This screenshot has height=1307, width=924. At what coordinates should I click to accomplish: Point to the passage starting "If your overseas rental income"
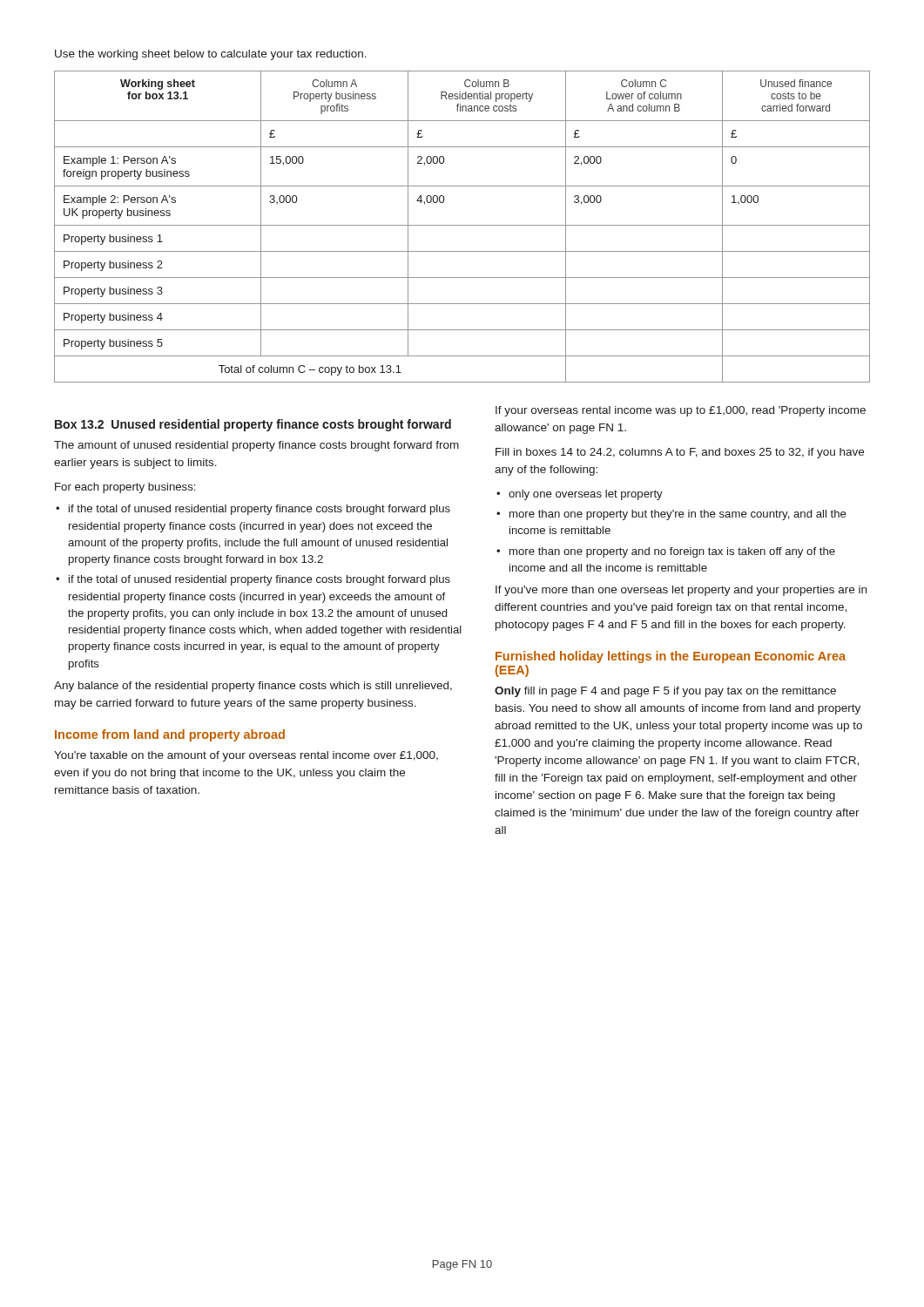(x=680, y=419)
